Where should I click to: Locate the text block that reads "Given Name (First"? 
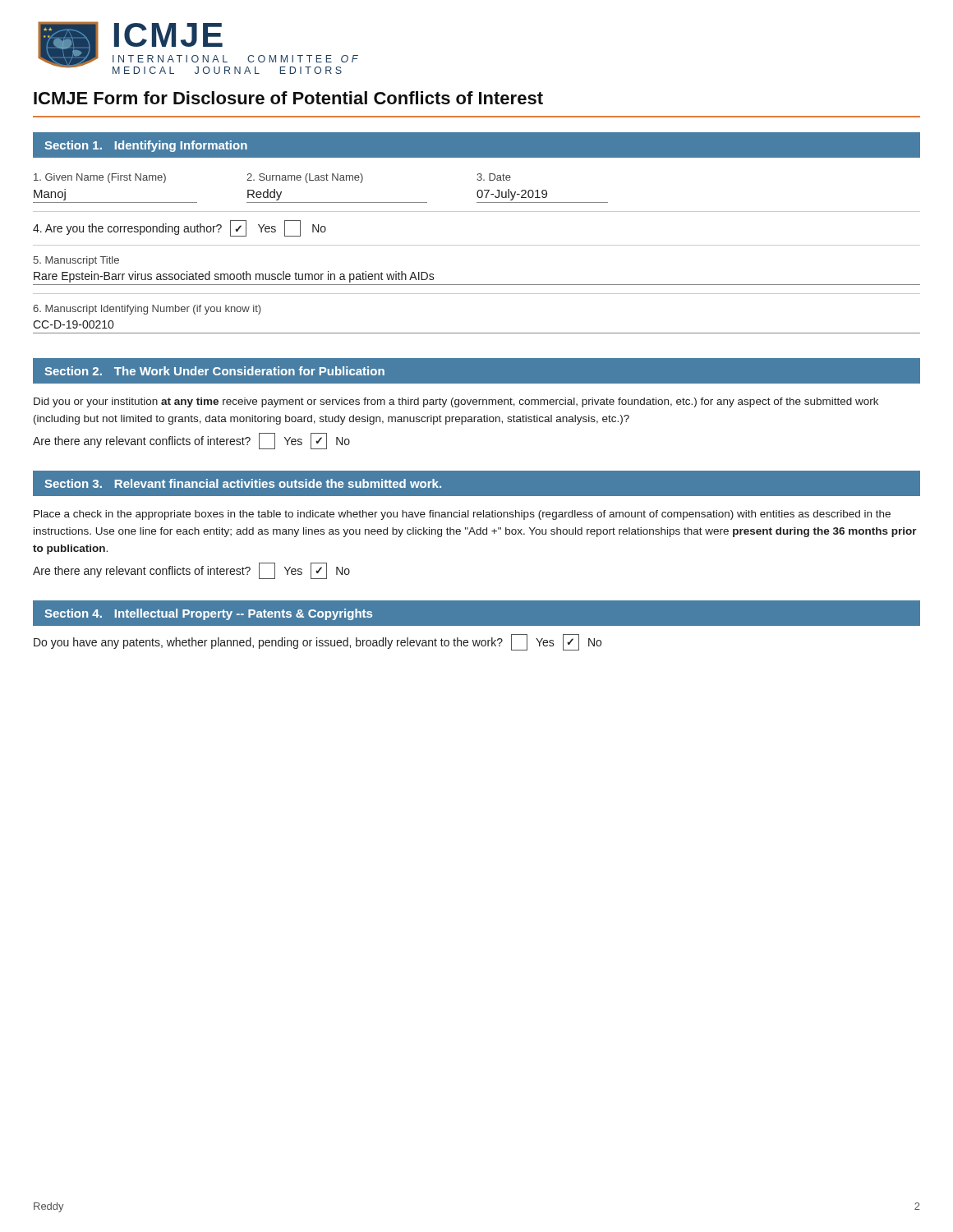115,187
